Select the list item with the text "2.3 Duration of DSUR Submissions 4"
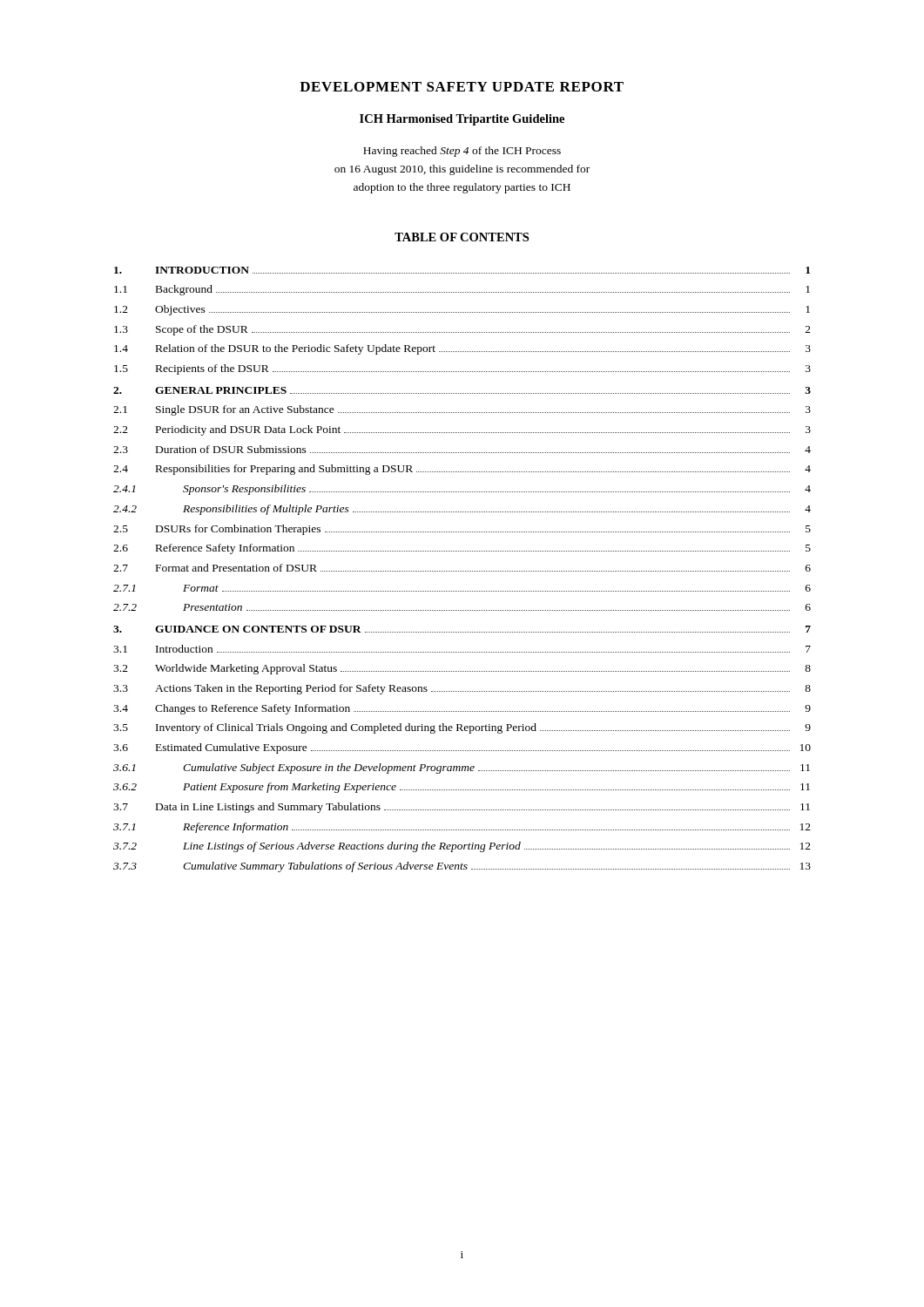The image size is (924, 1307). (x=462, y=450)
